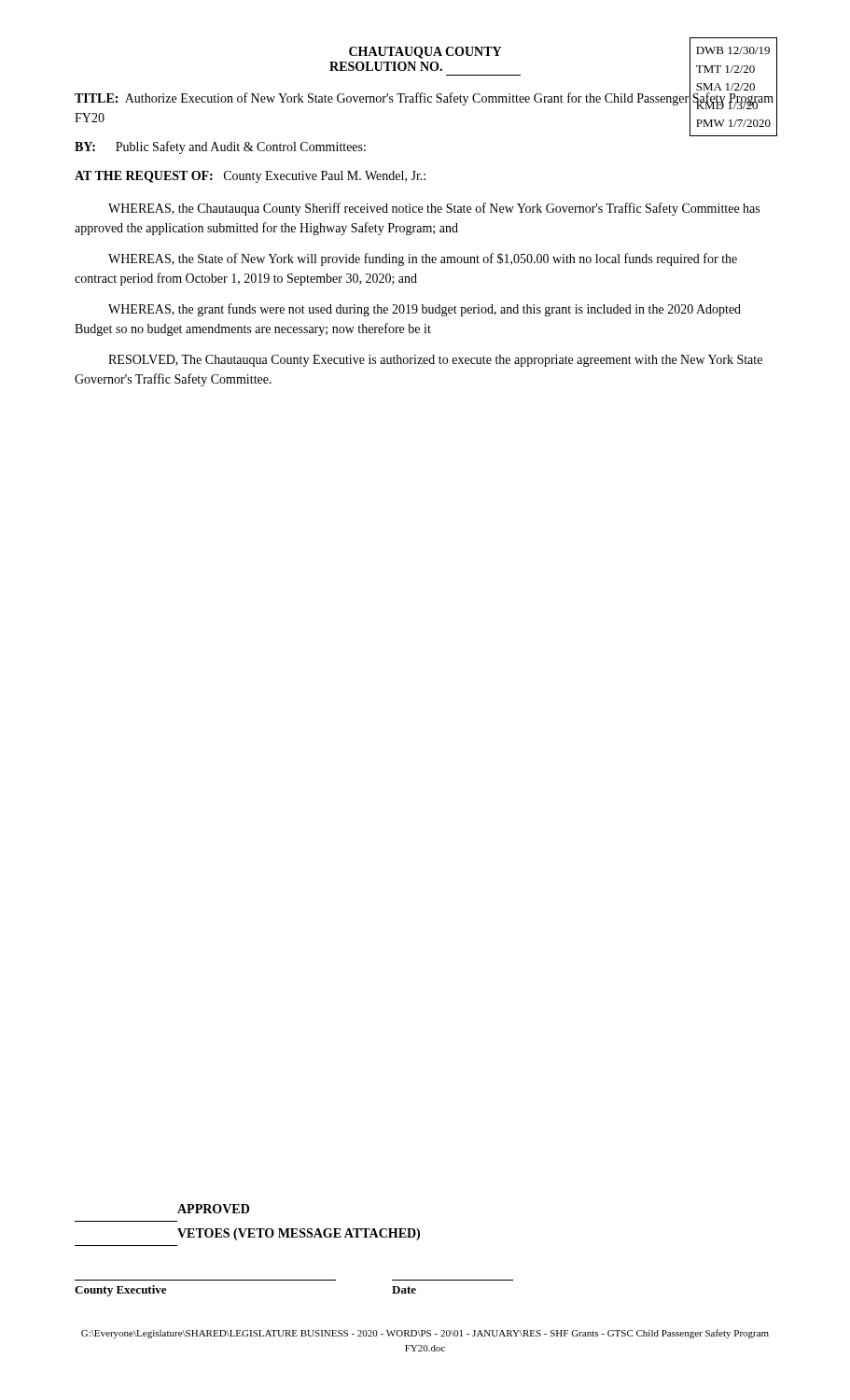Image resolution: width=850 pixels, height=1400 pixels.
Task: Navigate to the text starting "County Executive"
Action: [x=121, y=1289]
